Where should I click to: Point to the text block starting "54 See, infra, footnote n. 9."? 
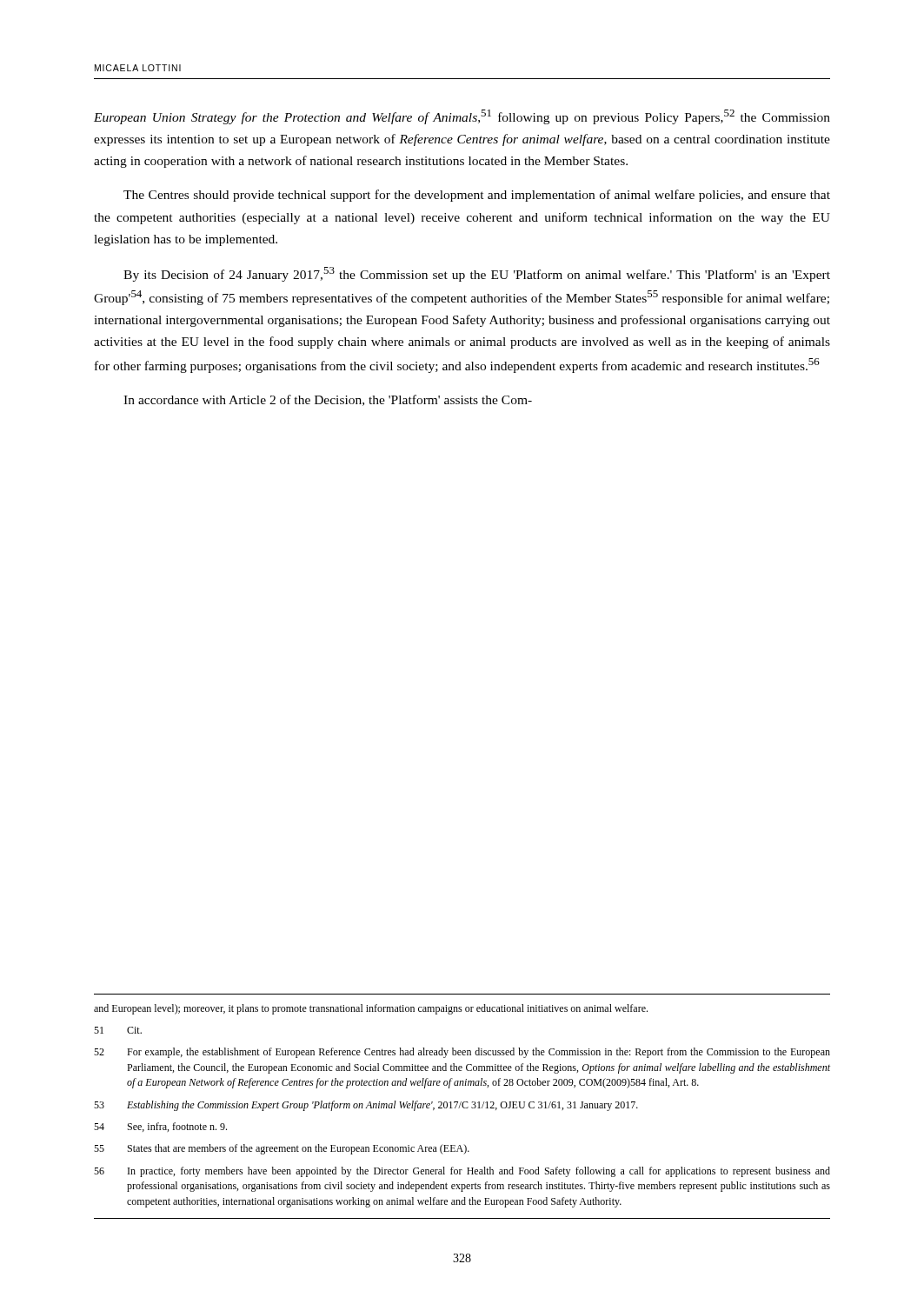[x=160, y=1127]
